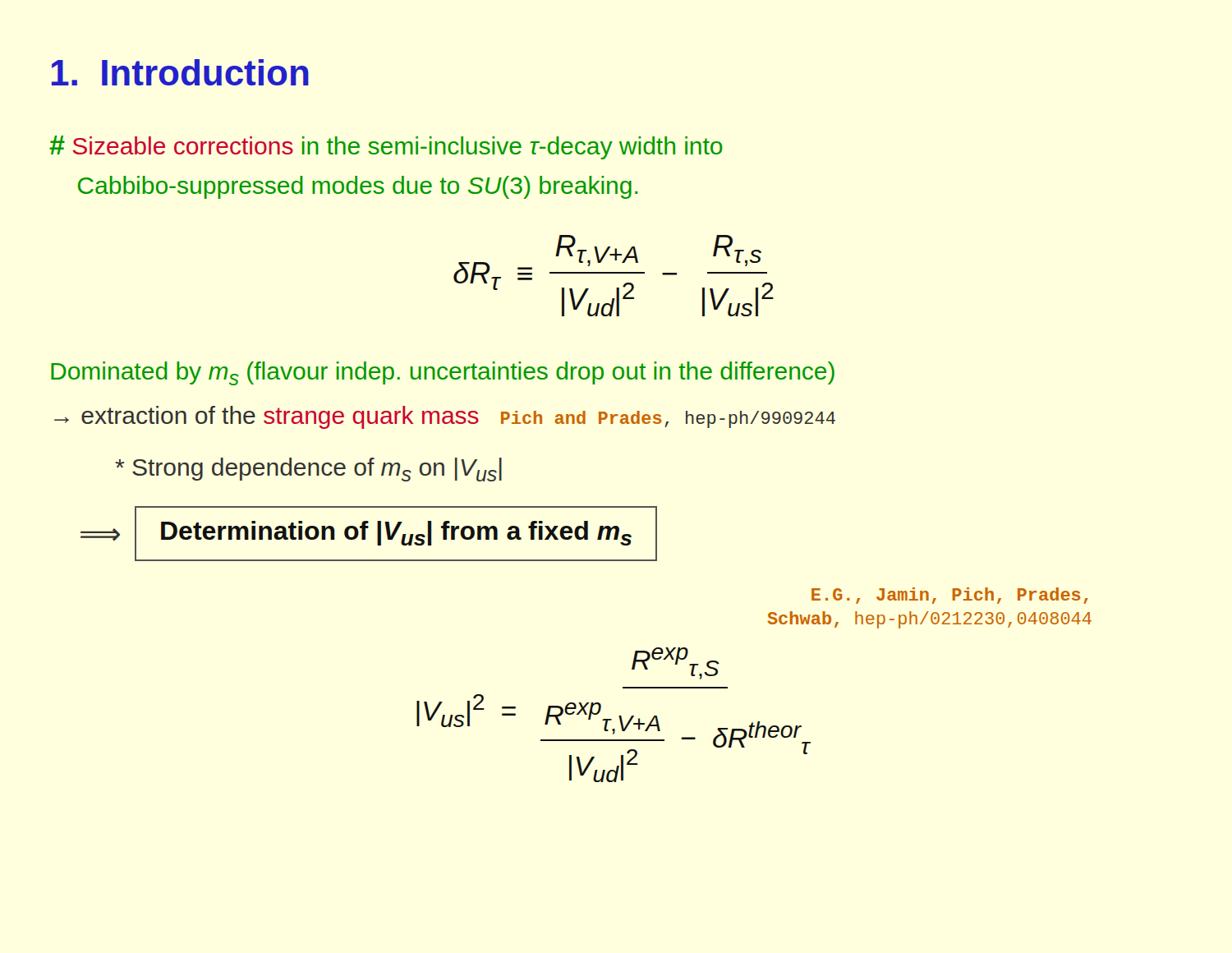Click on the text block containing "→ extraction of the"

click(443, 416)
